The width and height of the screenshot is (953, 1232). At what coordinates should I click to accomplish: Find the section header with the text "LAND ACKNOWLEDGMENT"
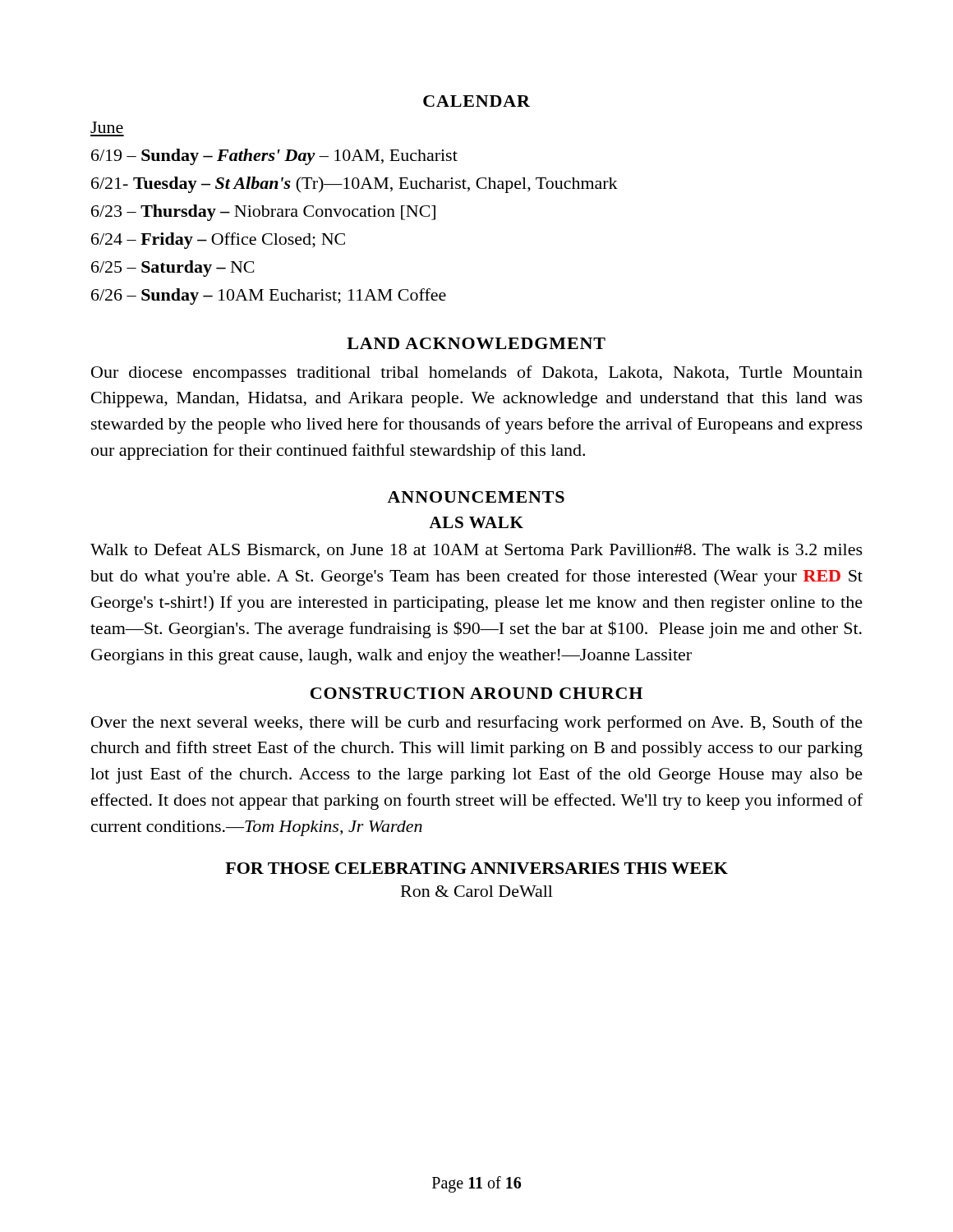476,343
